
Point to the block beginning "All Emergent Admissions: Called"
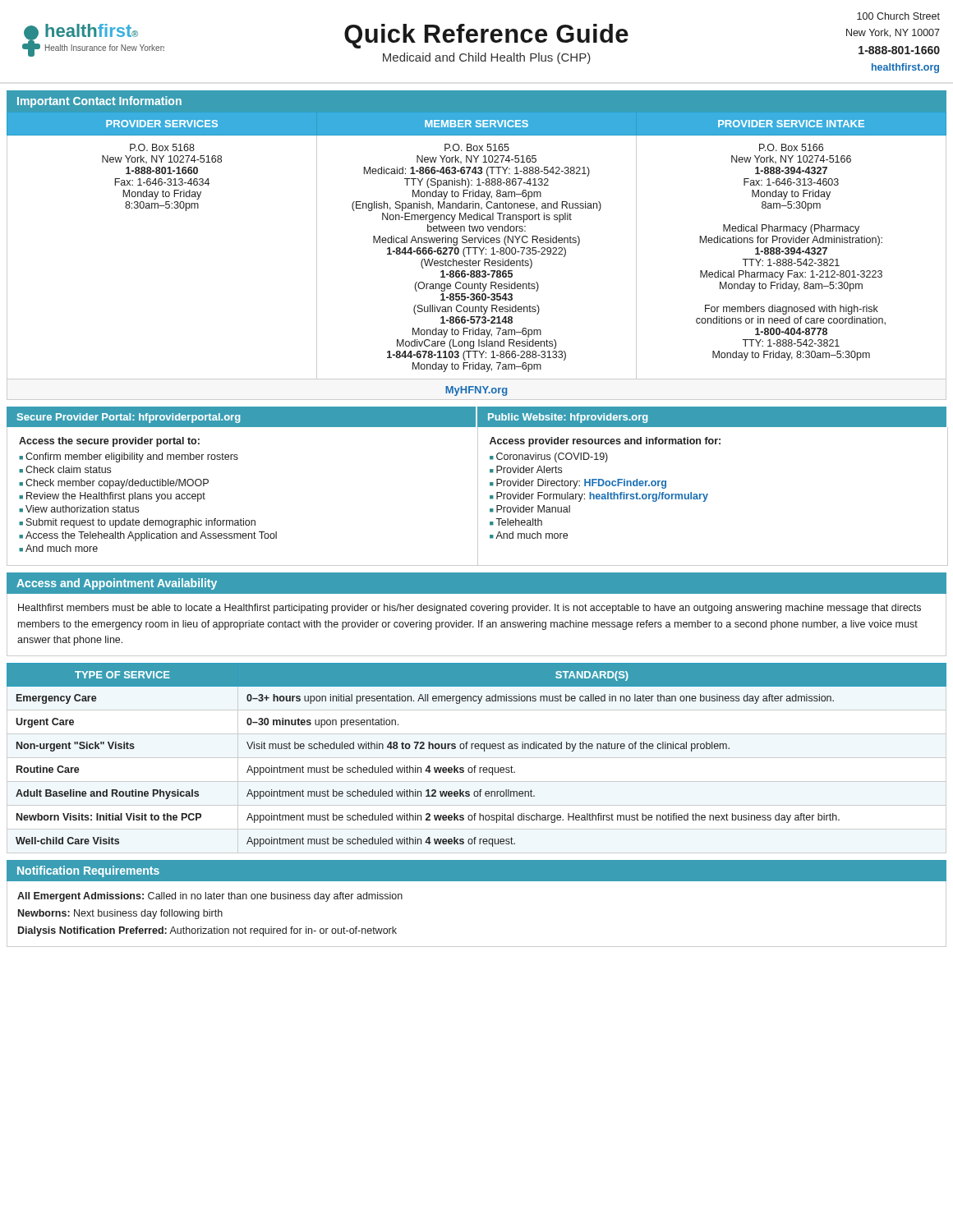point(210,913)
